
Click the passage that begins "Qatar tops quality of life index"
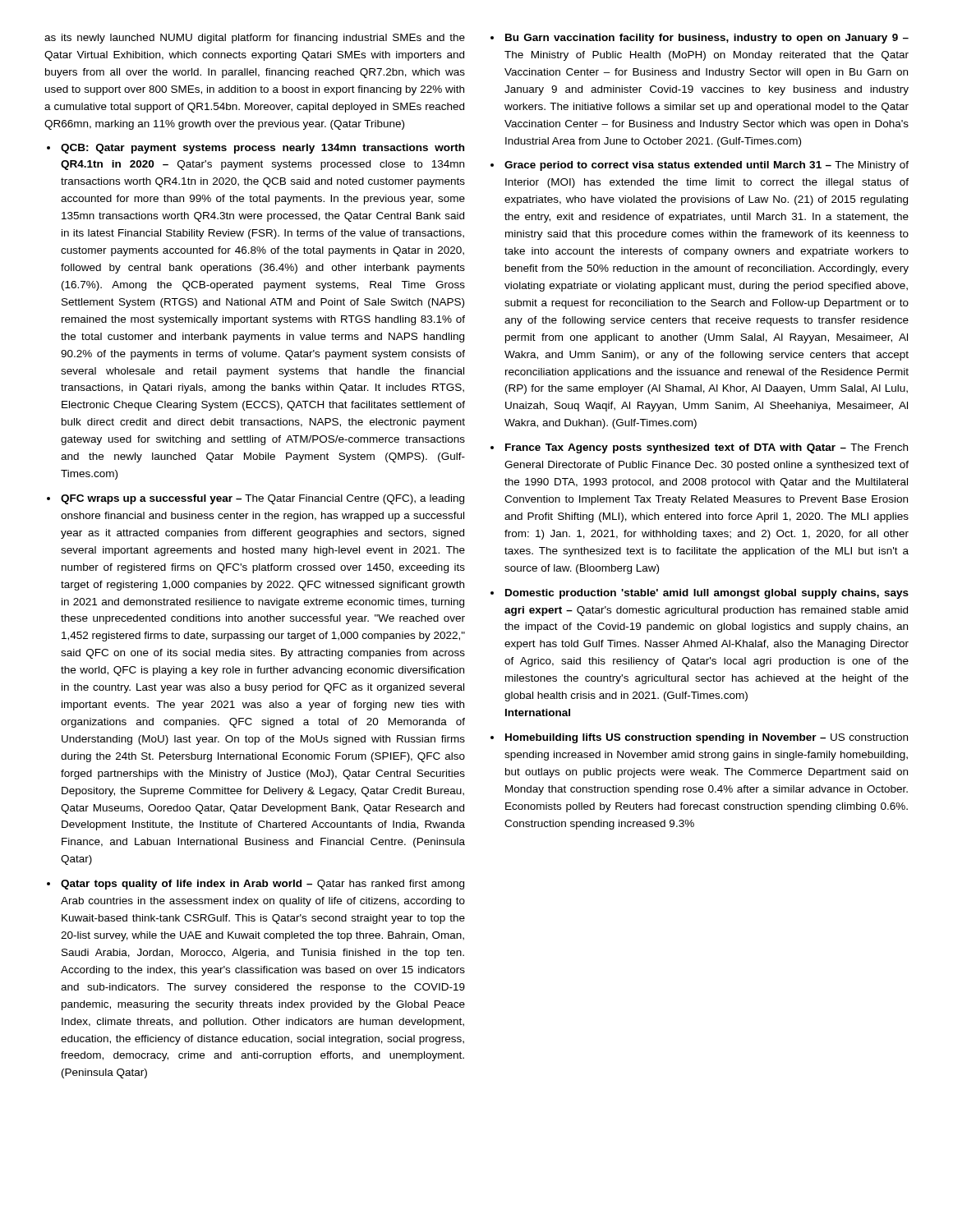[263, 978]
